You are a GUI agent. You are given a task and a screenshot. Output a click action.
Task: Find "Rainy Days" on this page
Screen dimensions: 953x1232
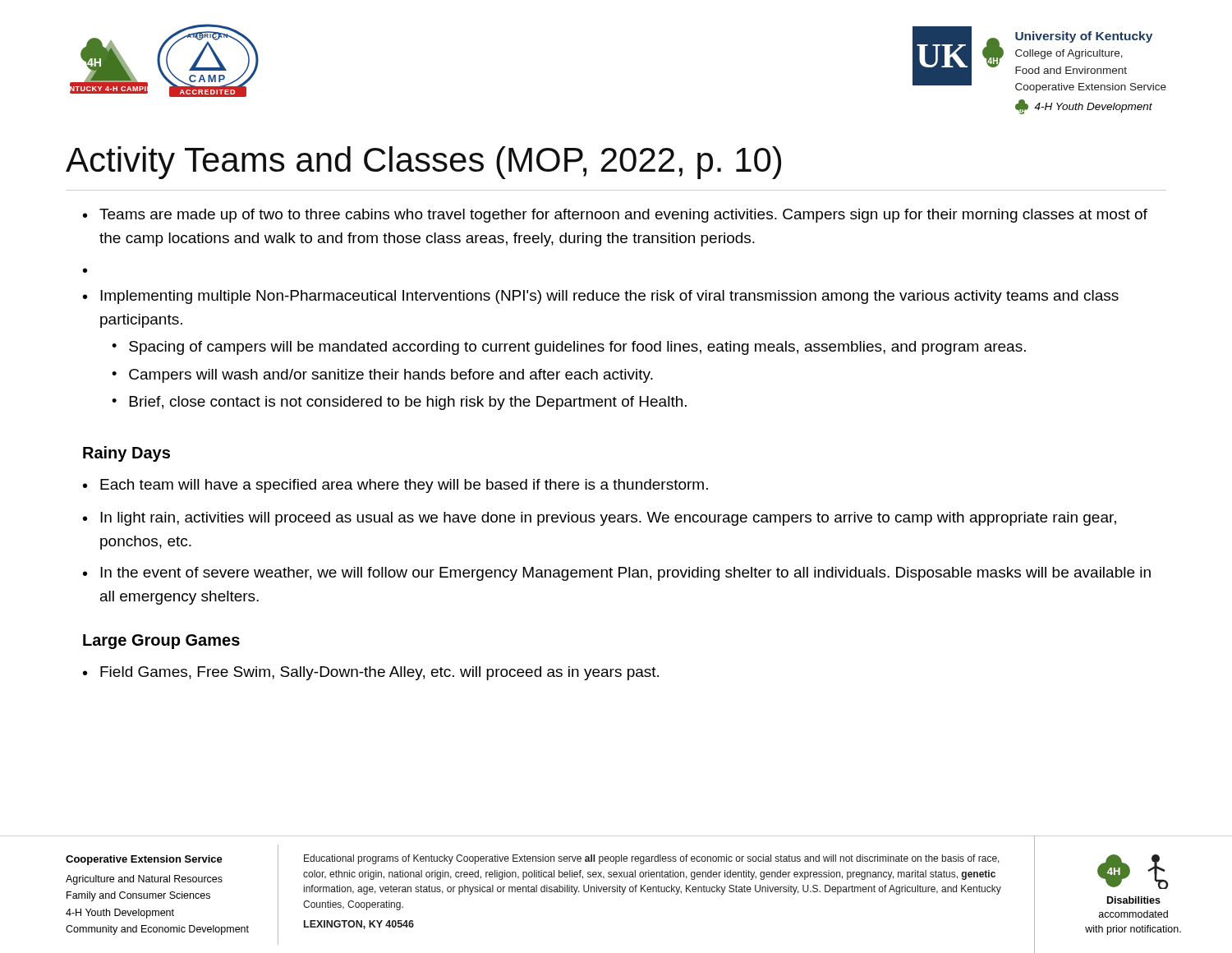point(126,452)
